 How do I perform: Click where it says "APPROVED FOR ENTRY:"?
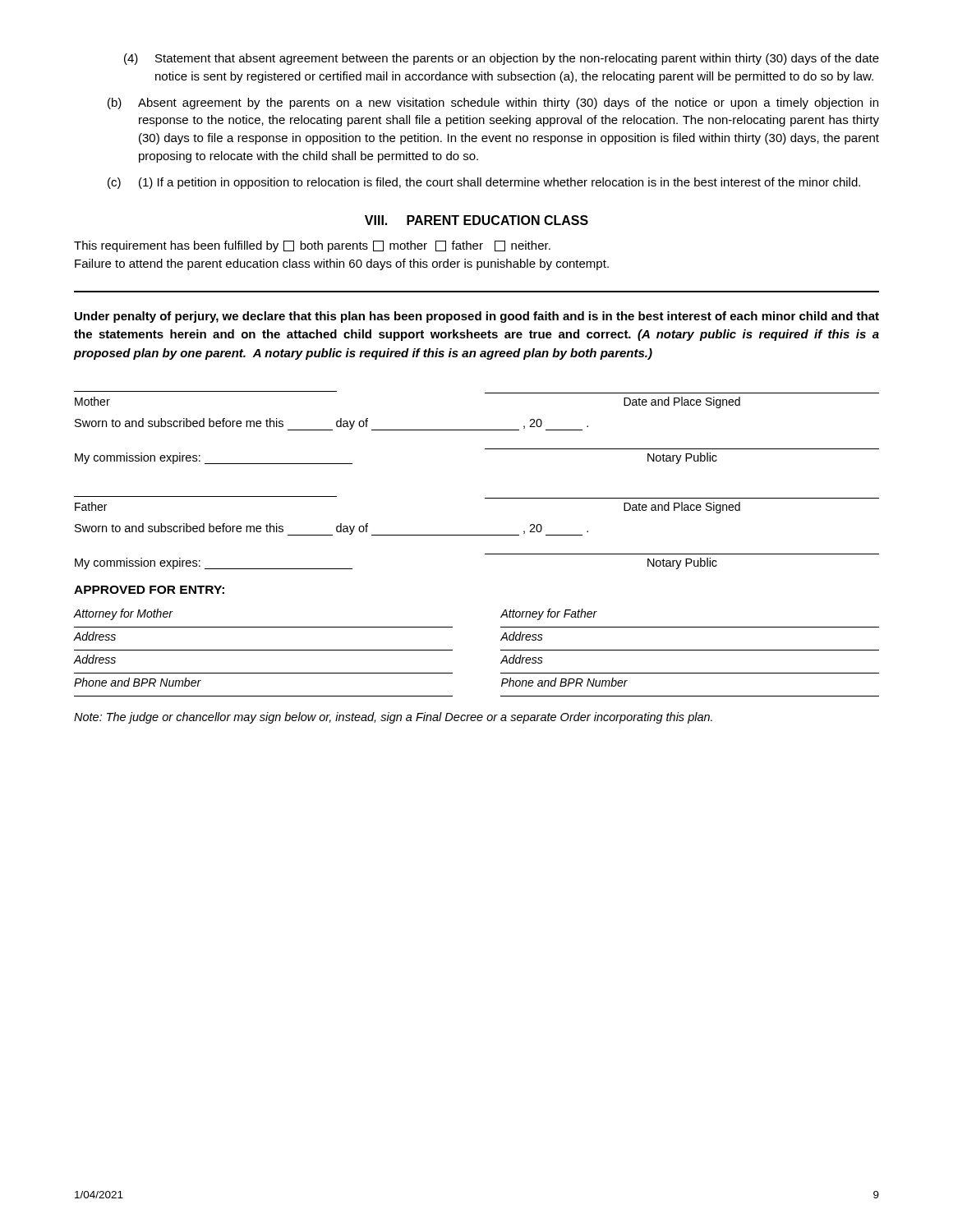(150, 590)
